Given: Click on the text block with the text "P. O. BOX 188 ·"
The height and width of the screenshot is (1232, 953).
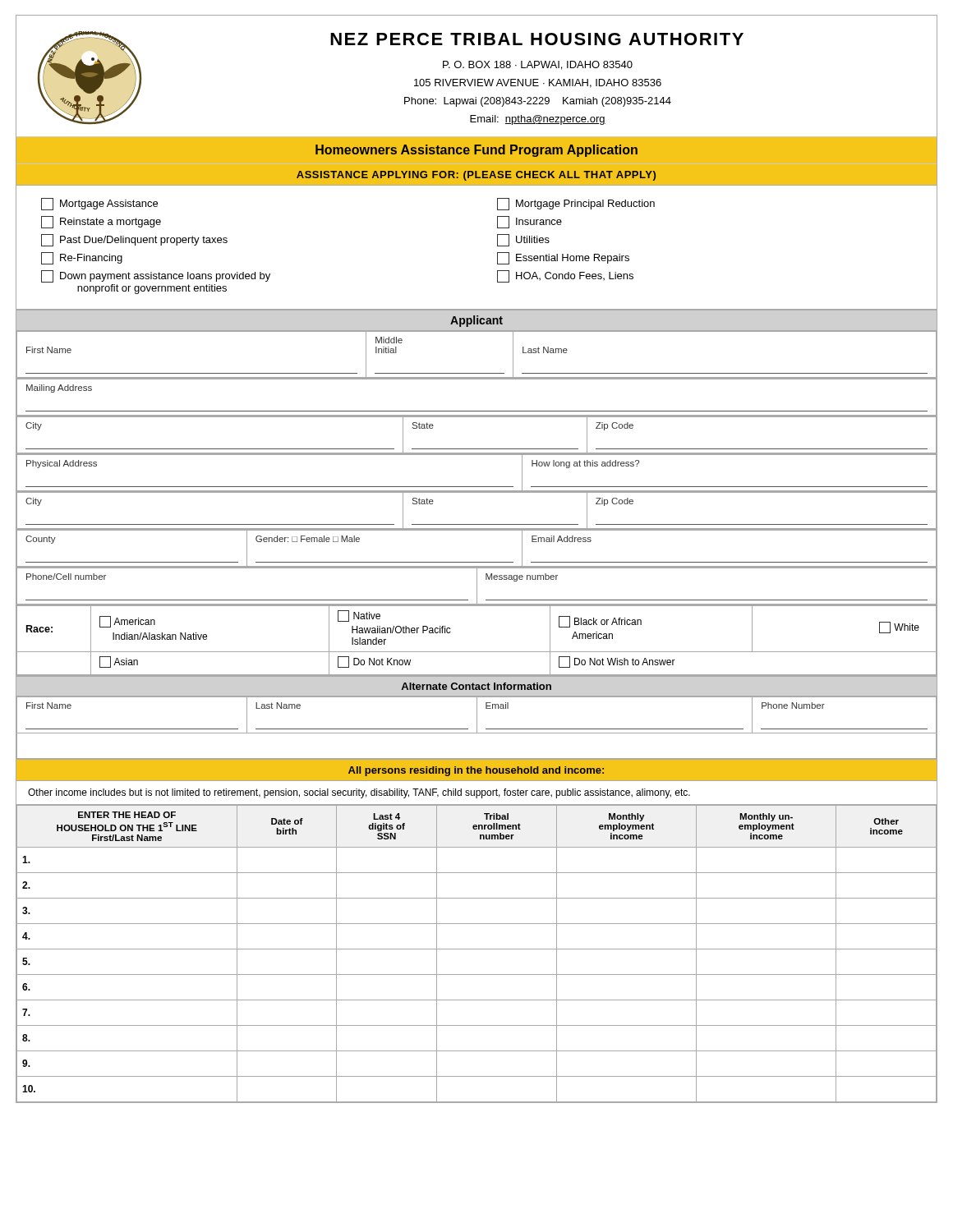Looking at the screenshot, I should click(x=537, y=92).
